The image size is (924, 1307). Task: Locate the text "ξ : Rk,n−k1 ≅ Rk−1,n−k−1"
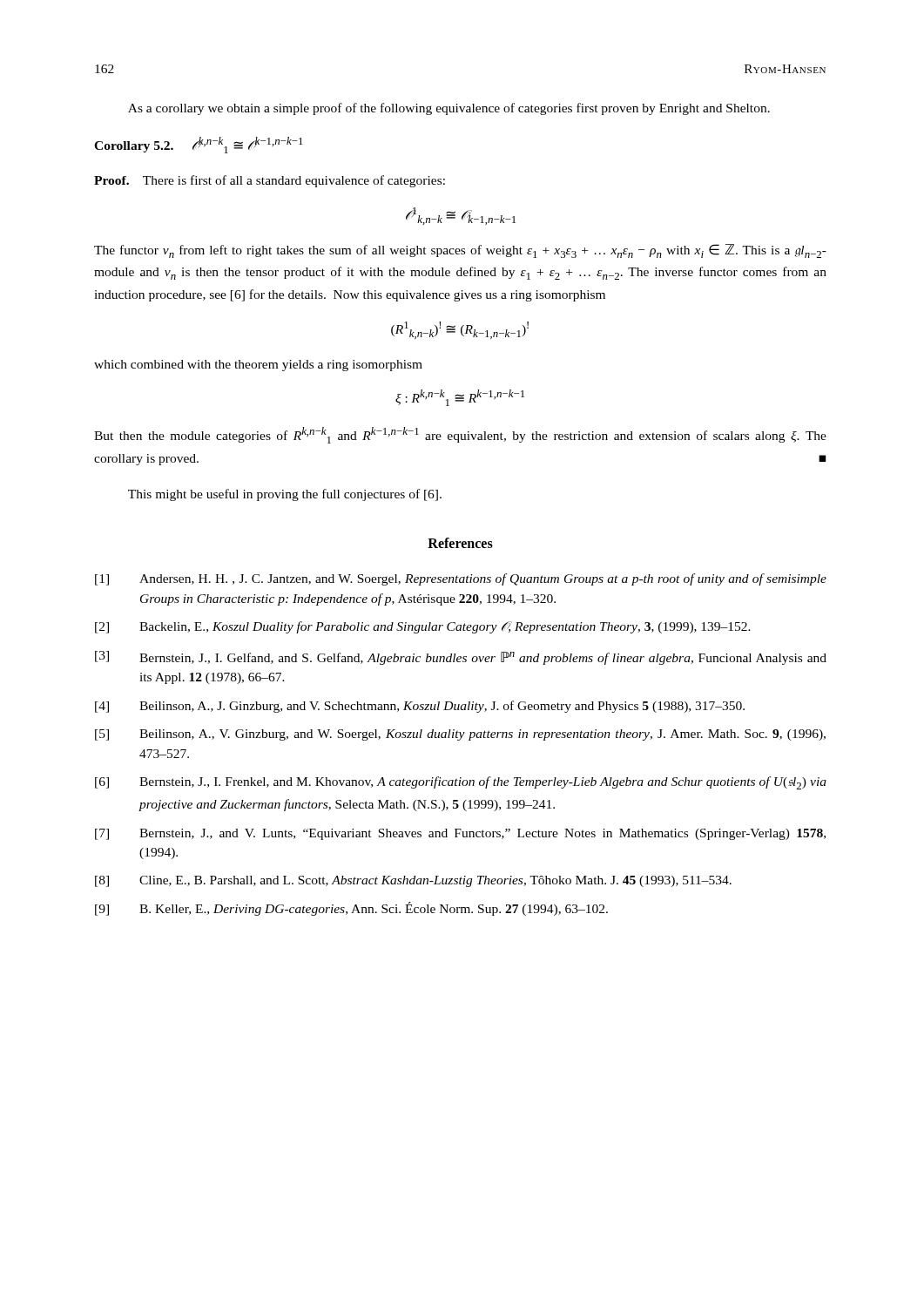coord(460,398)
